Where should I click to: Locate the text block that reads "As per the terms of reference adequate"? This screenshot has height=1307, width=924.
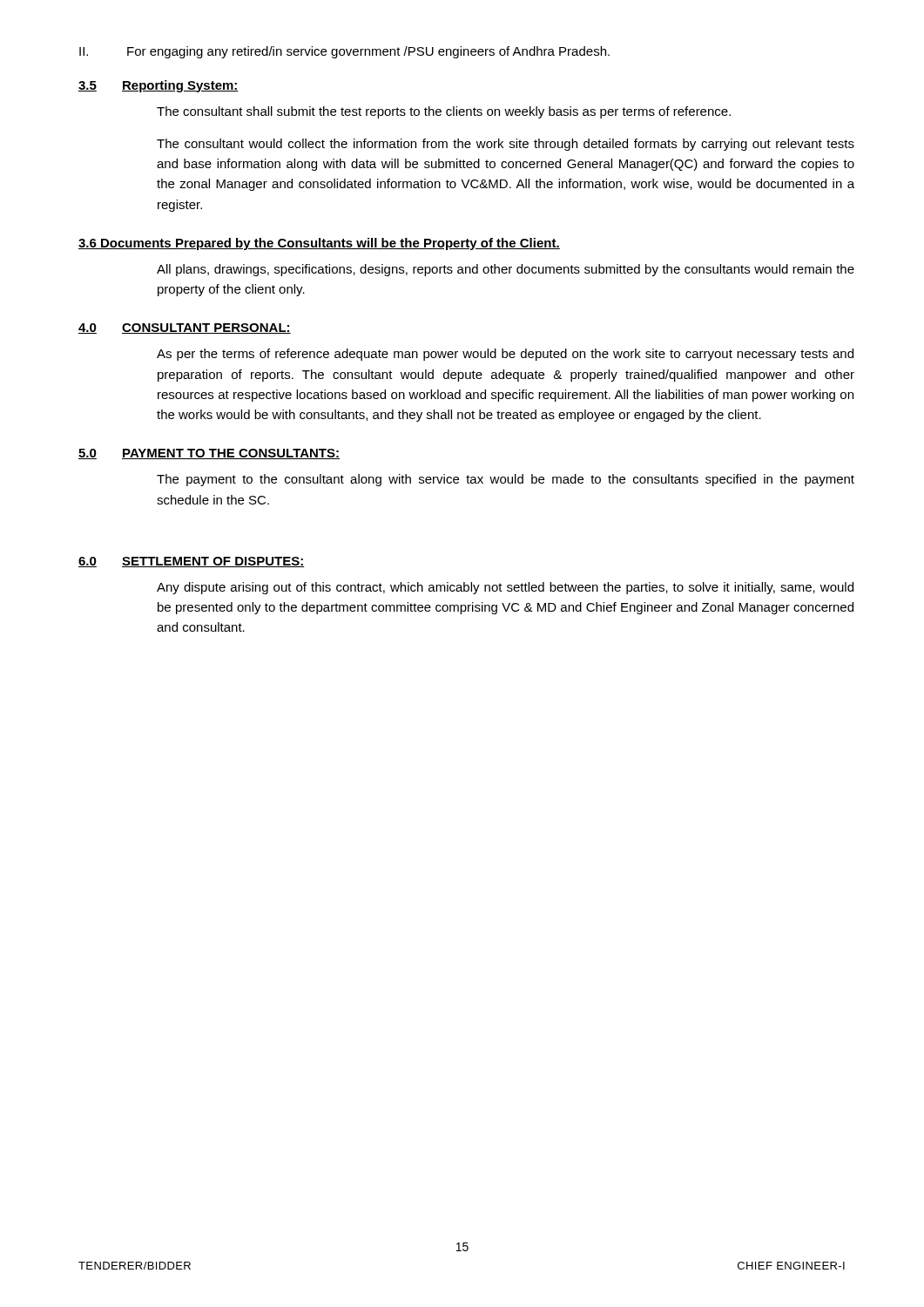coord(506,384)
